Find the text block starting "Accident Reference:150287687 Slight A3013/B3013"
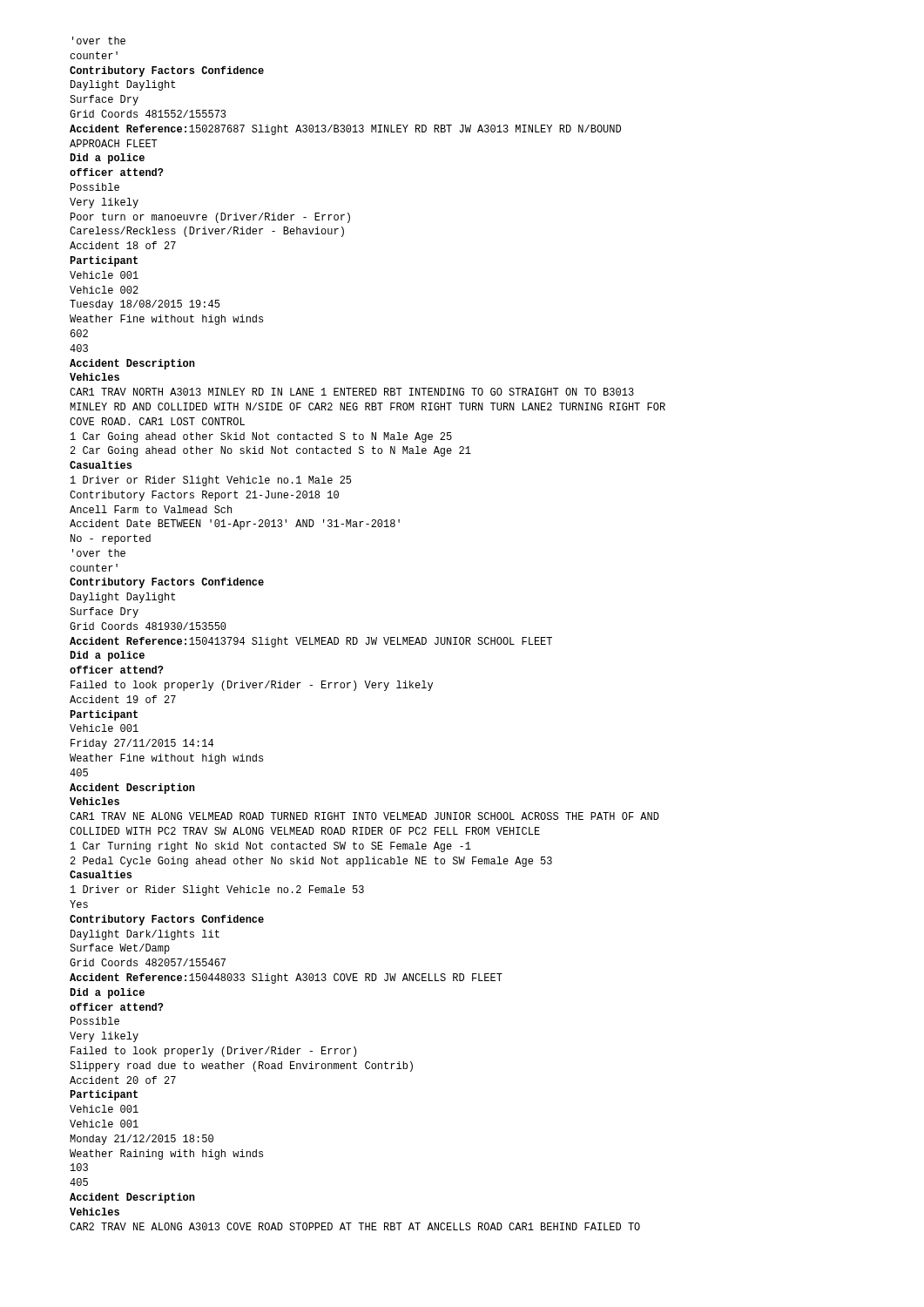Image resolution: width=924 pixels, height=1307 pixels. [462, 137]
